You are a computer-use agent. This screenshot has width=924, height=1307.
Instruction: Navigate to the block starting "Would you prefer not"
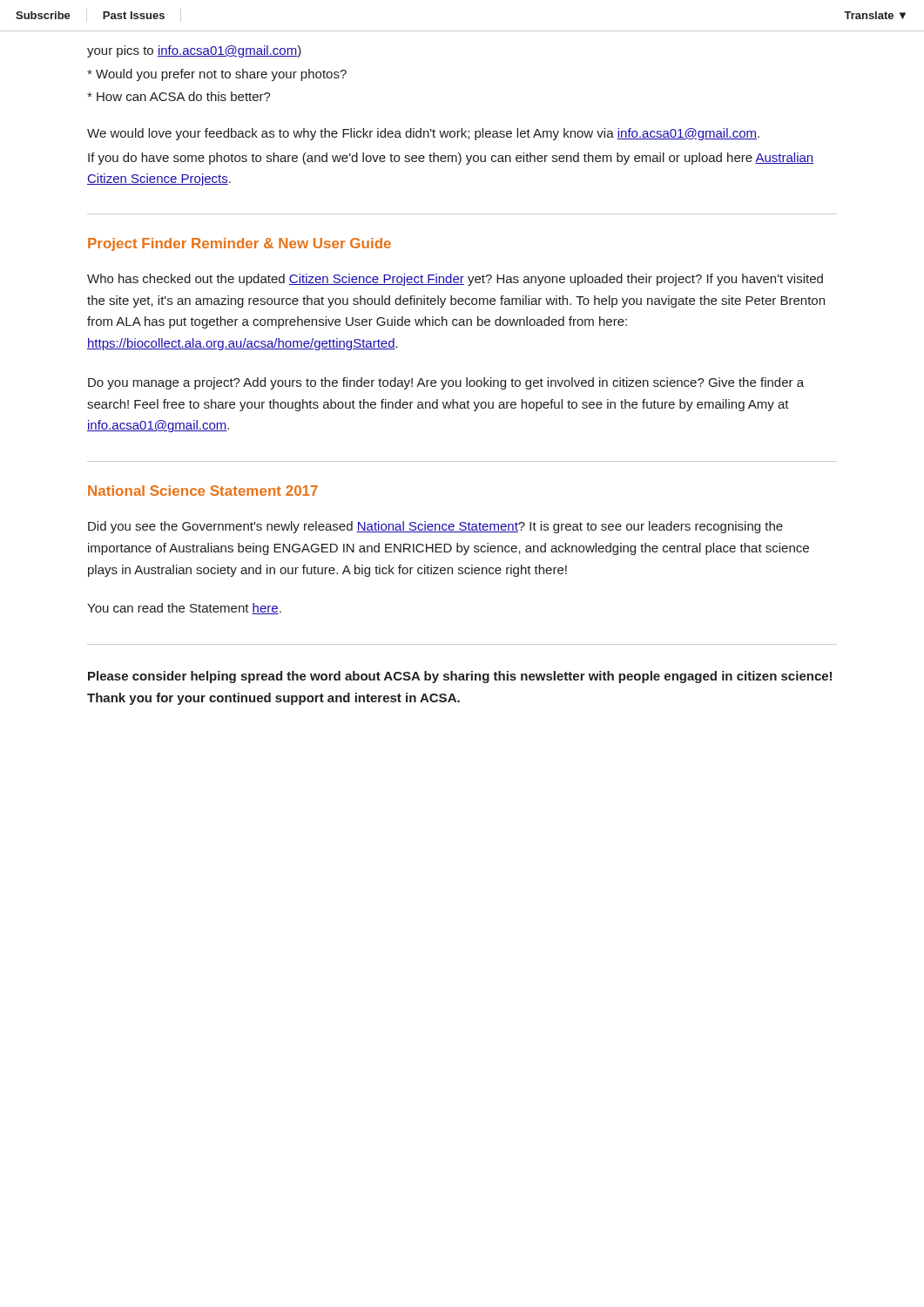coord(217,74)
